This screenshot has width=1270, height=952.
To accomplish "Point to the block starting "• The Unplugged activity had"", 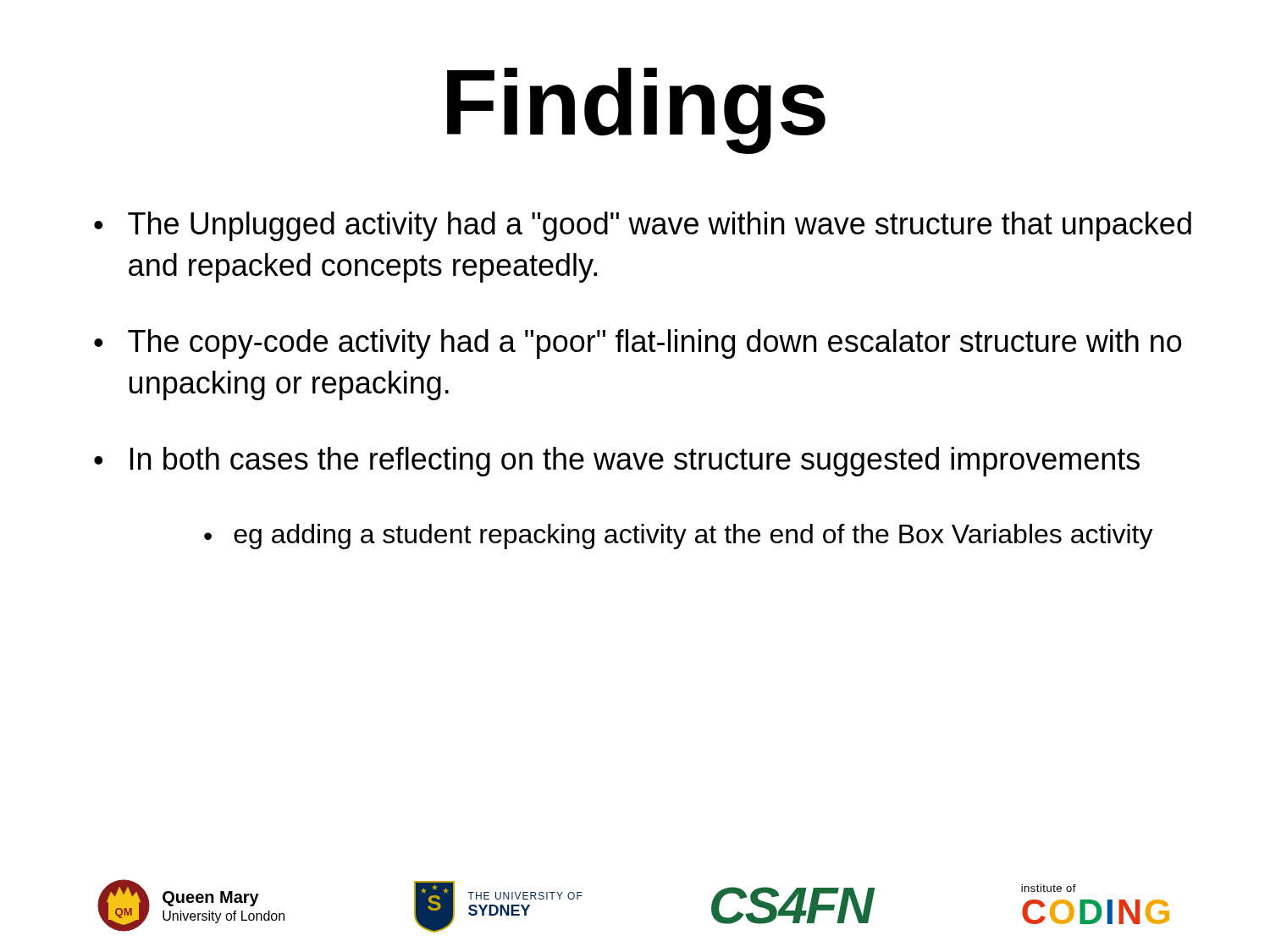I will point(648,245).
